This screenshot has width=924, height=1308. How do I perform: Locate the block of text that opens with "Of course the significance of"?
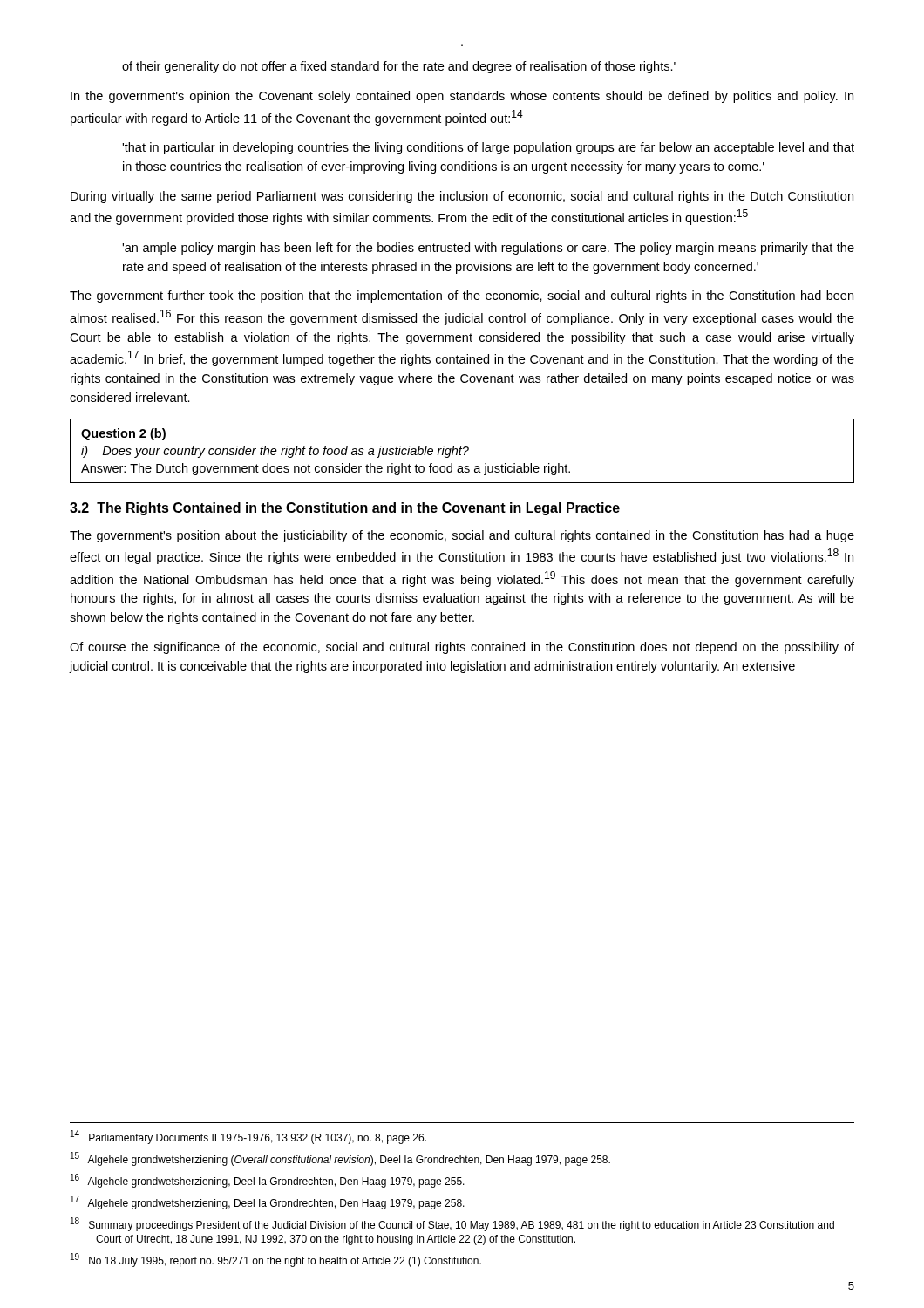coord(462,656)
